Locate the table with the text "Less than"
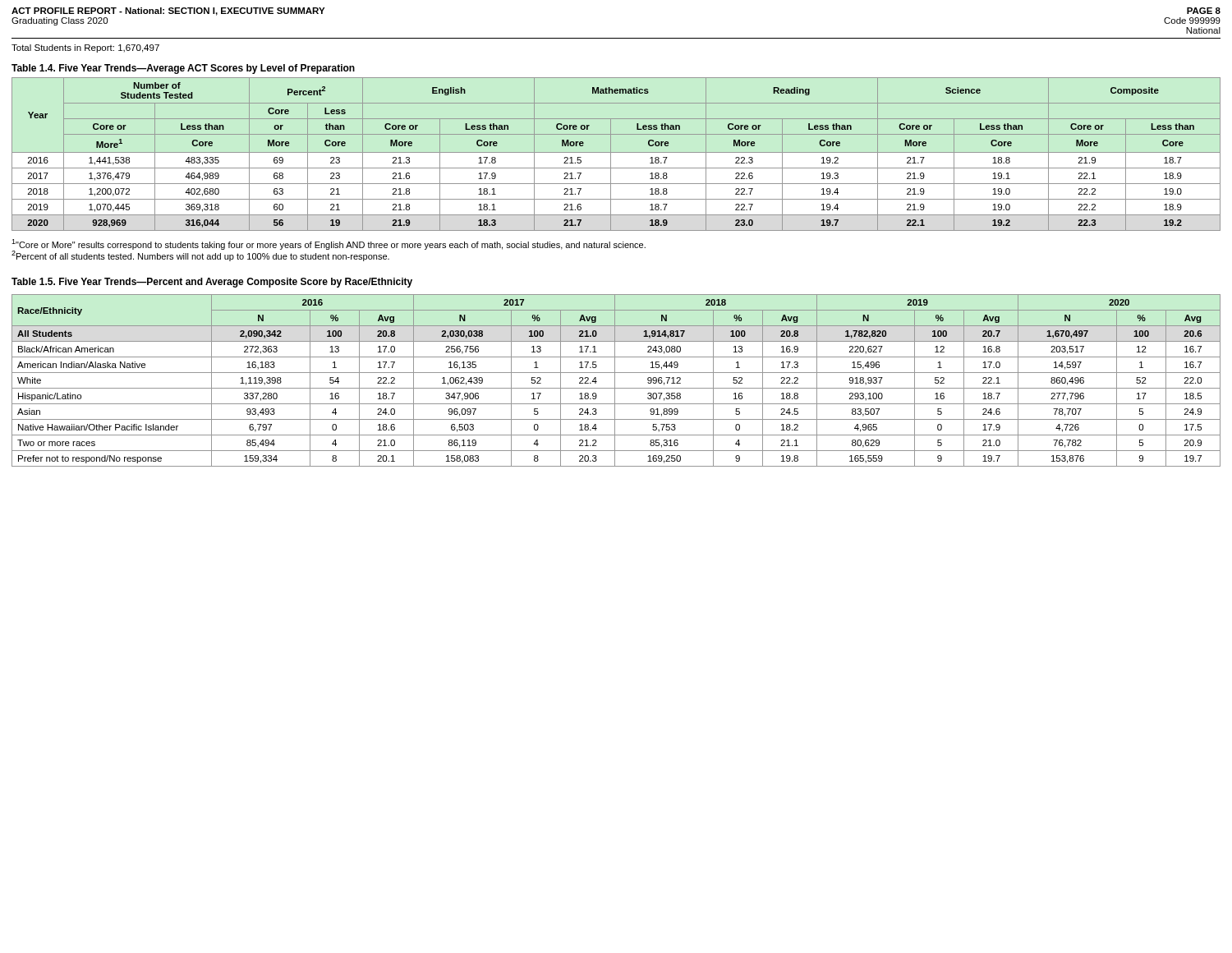1232x953 pixels. click(x=616, y=156)
